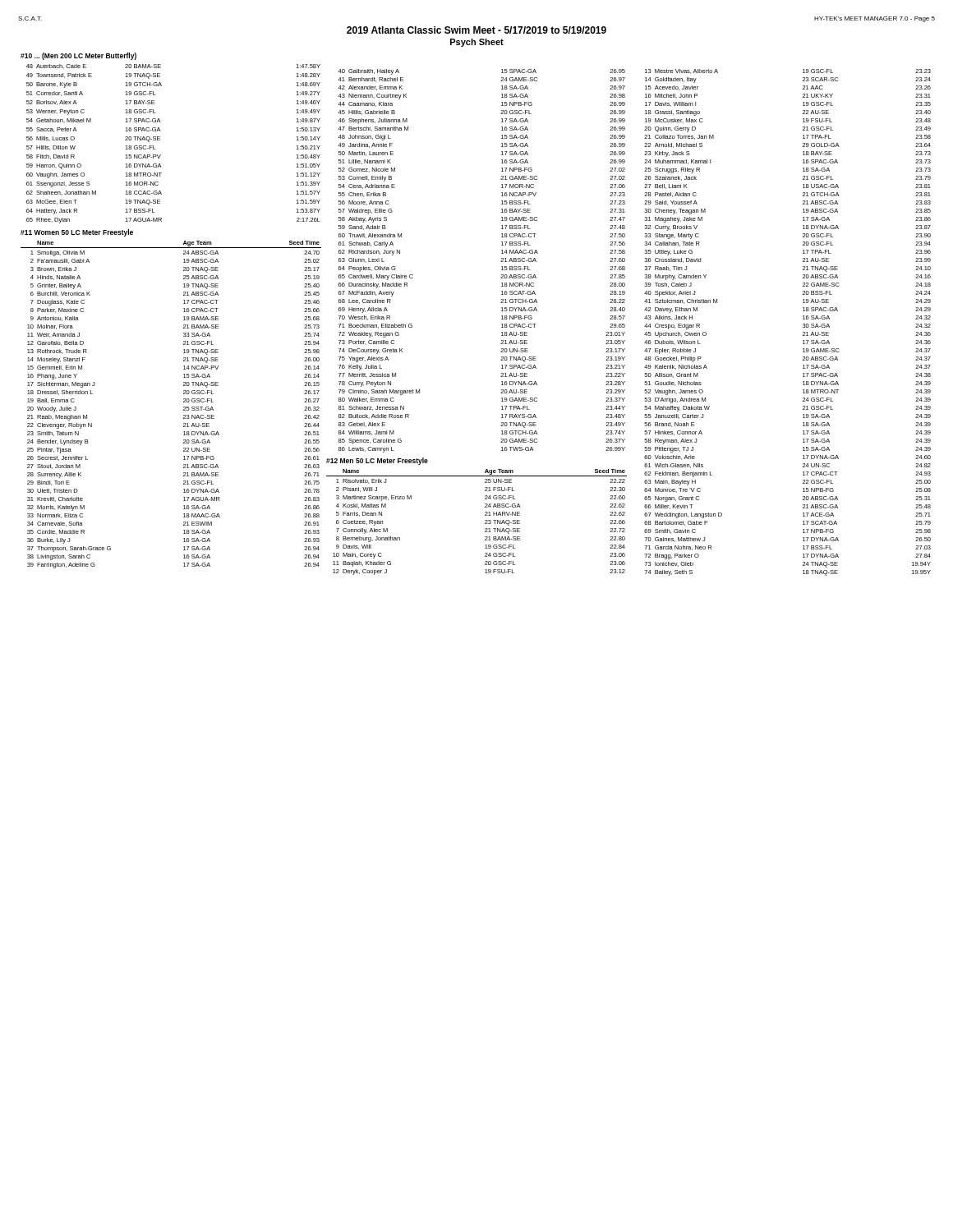
Task: Navigate to the element starting "#12 Men 50 LC Meter Freestyle"
Action: click(x=377, y=461)
